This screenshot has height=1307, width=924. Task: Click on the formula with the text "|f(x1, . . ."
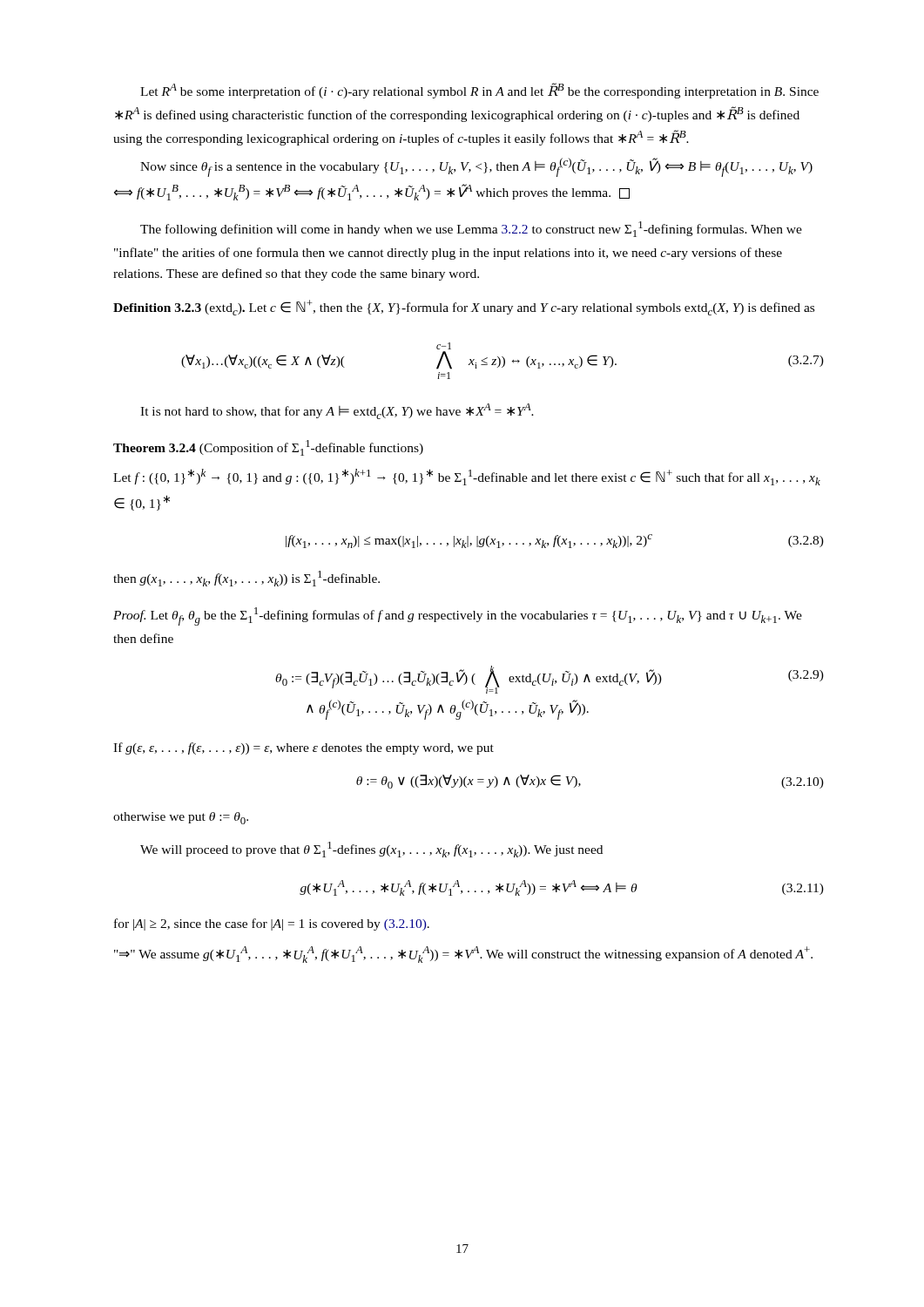(554, 540)
